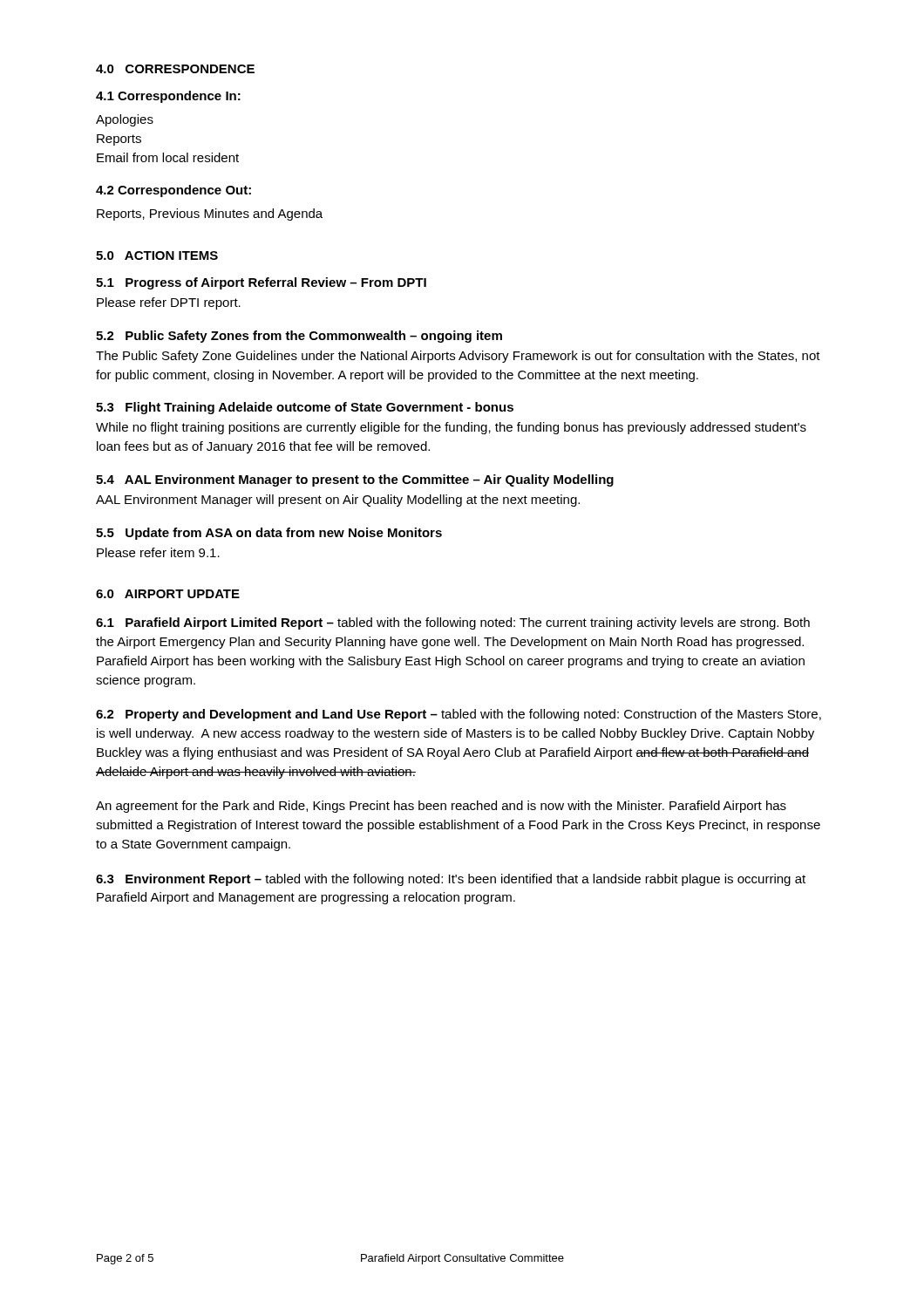Screen dimensions: 1308x924
Task: Click the passage that begins "3 Environment Report –"
Action: click(451, 888)
